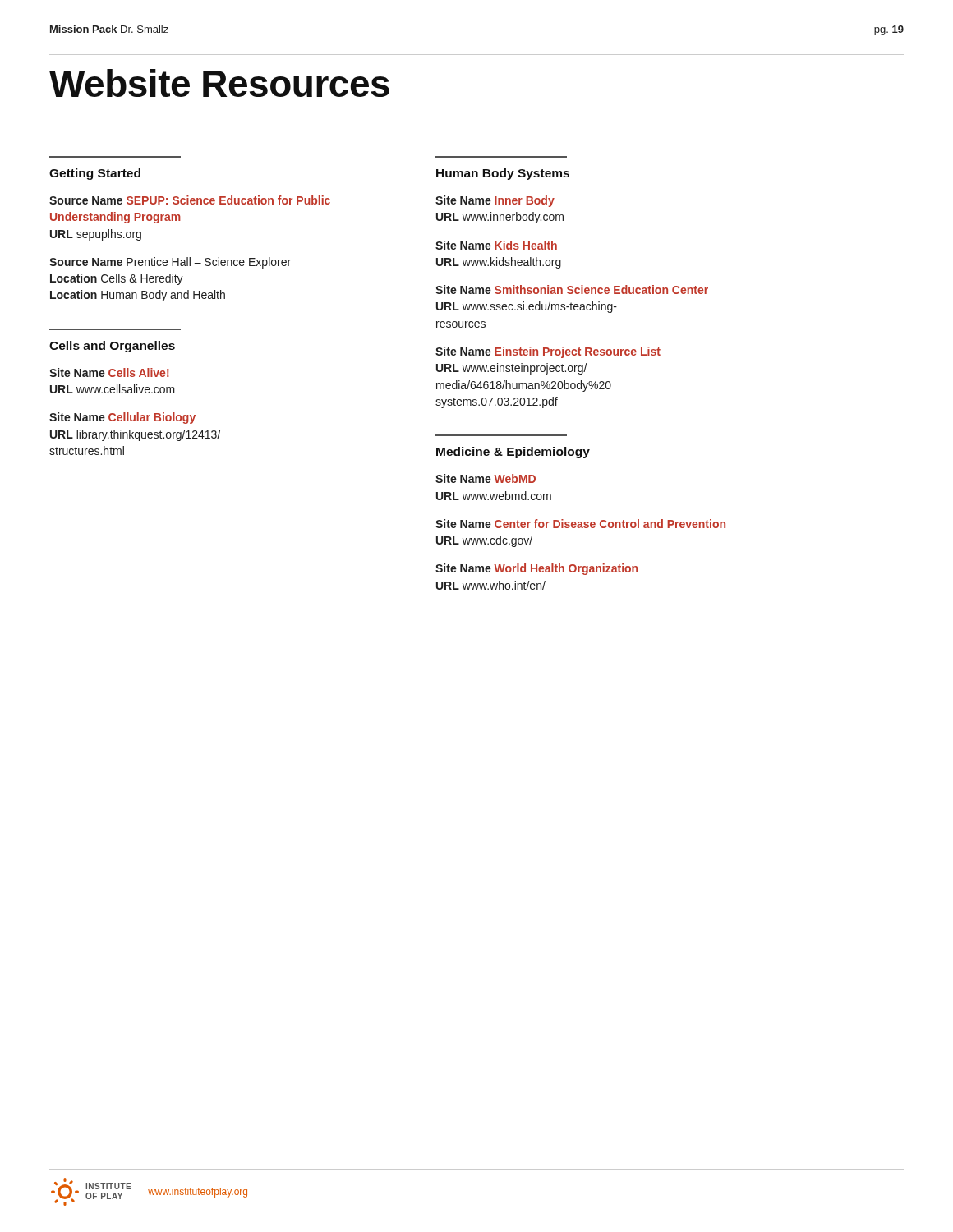Find the element starting "Website Resources"
The height and width of the screenshot is (1232, 953).
[220, 84]
